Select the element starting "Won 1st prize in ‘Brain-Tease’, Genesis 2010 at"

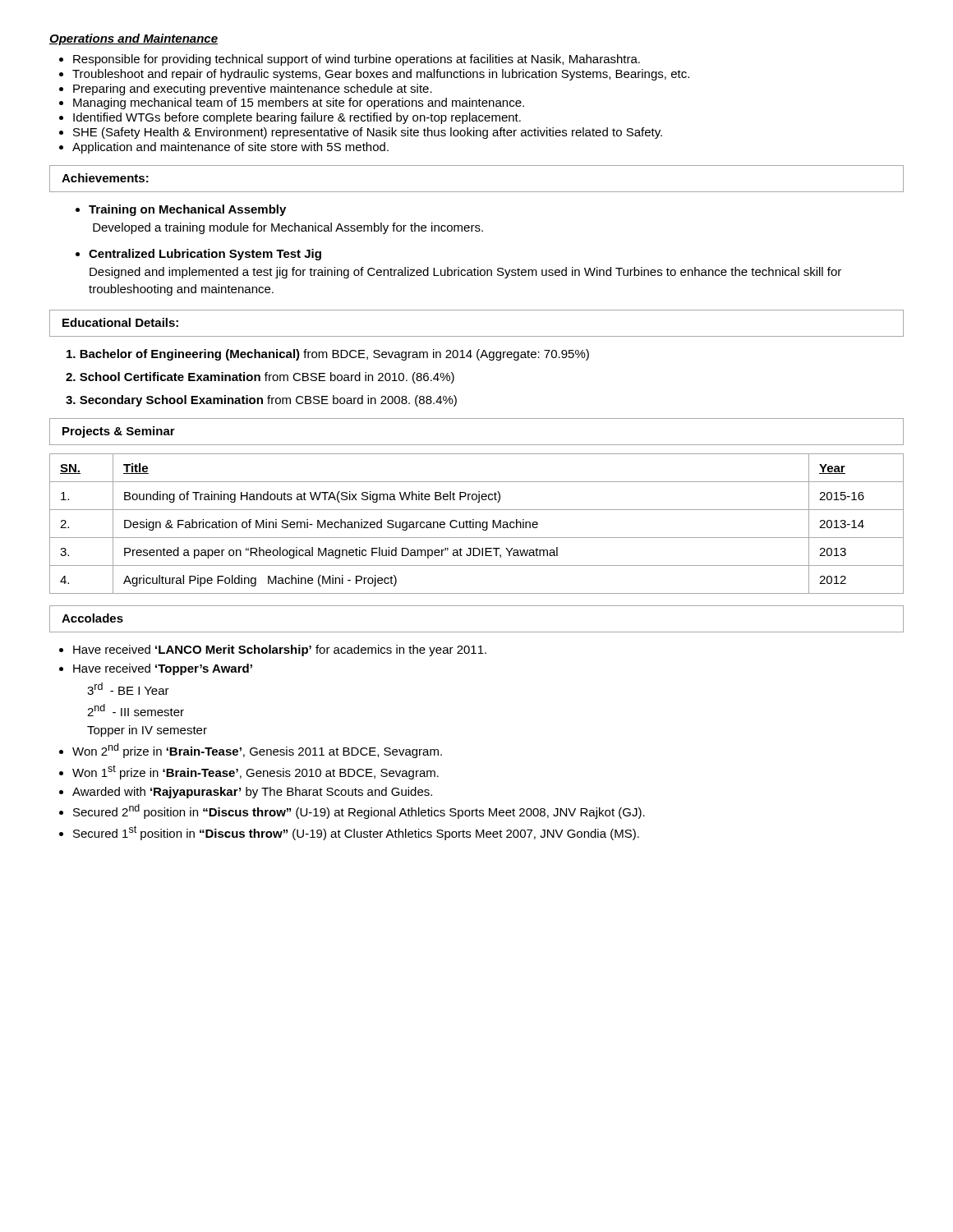249,772
